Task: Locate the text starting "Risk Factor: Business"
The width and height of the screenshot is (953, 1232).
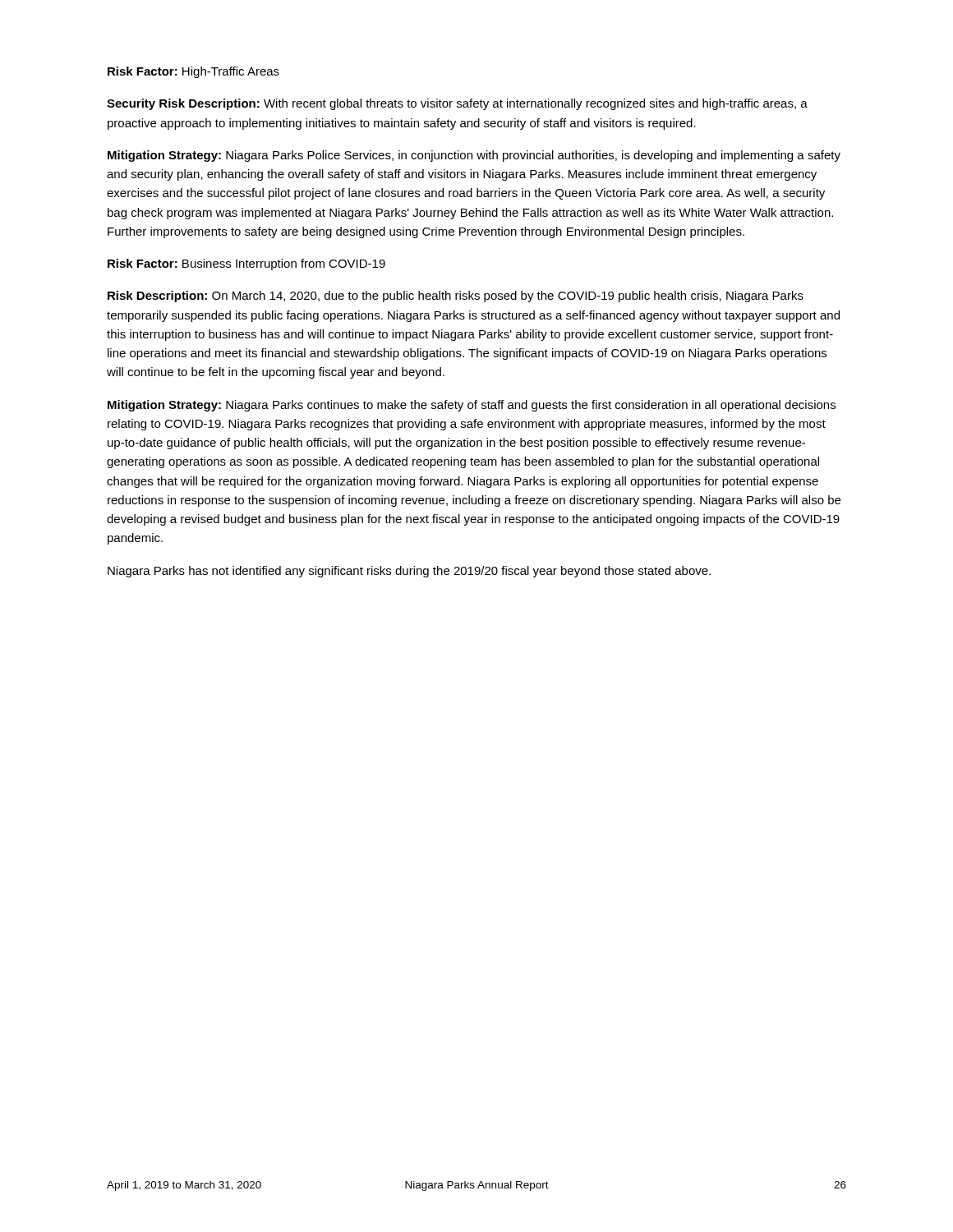Action: pyautogui.click(x=246, y=264)
